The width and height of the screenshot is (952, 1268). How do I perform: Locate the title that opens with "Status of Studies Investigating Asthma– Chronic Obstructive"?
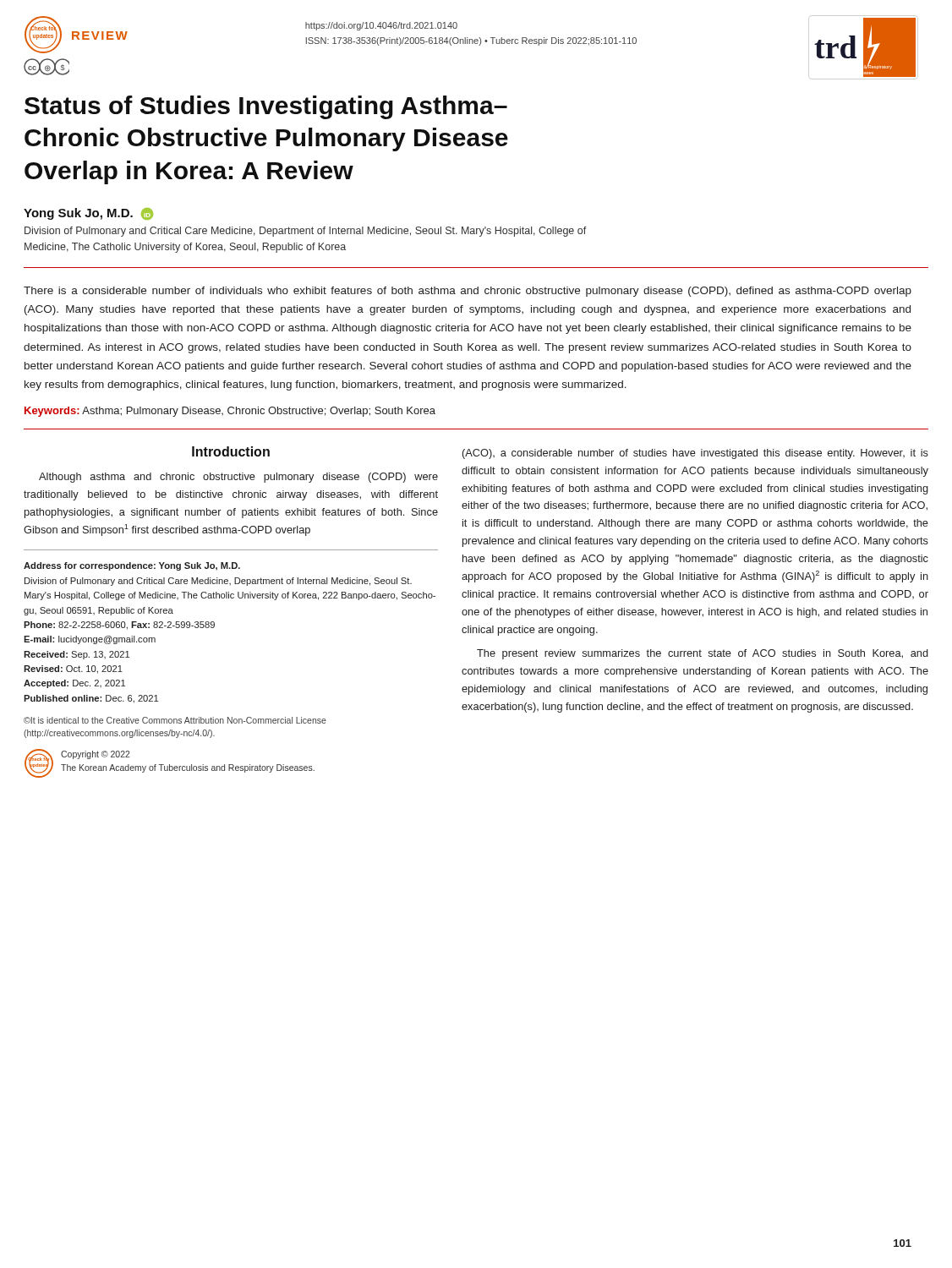pyautogui.click(x=320, y=138)
